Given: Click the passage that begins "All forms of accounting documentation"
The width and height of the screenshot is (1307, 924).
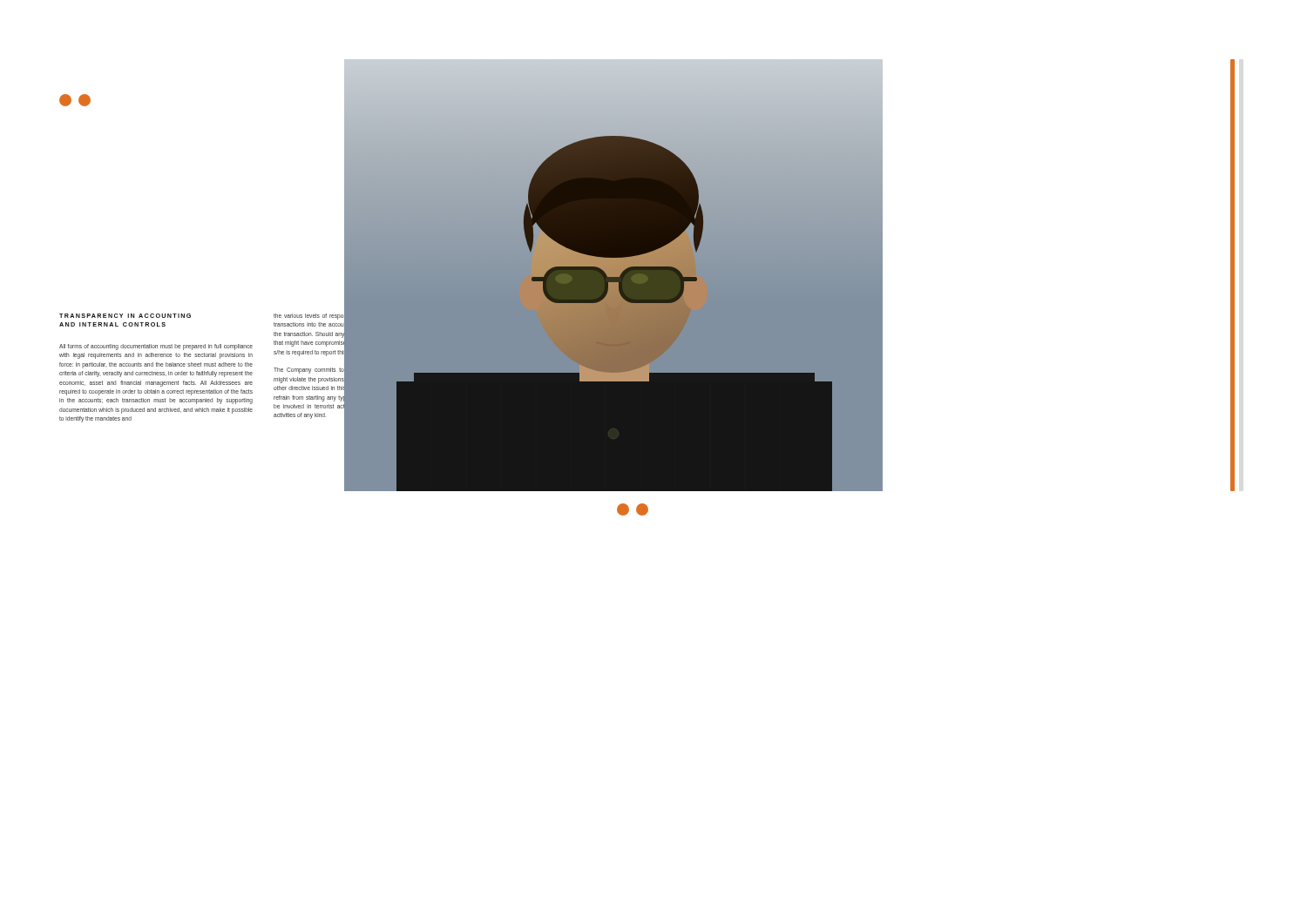Looking at the screenshot, I should 156,382.
